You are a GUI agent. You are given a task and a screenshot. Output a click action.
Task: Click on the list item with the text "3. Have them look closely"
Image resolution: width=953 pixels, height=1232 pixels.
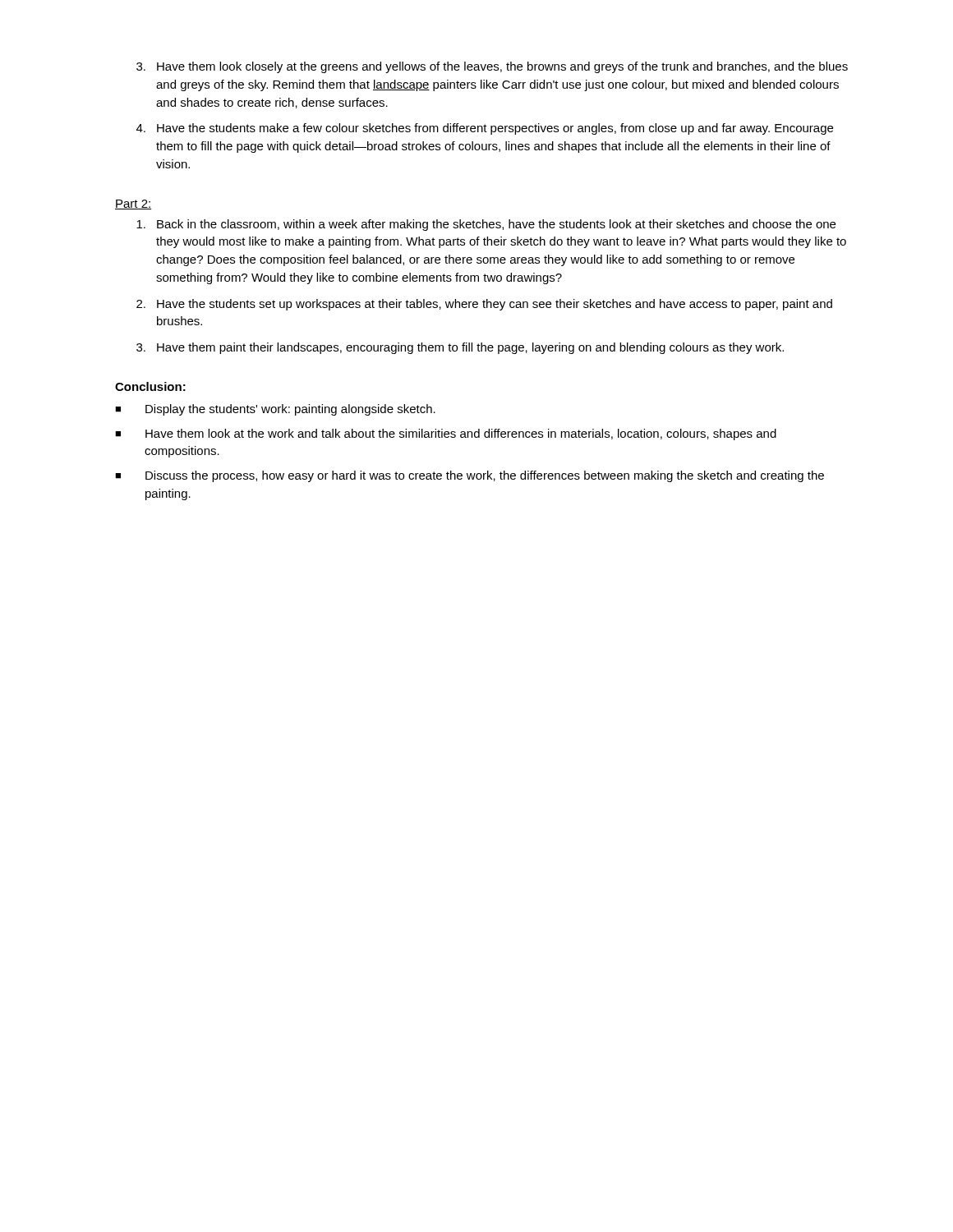(485, 84)
